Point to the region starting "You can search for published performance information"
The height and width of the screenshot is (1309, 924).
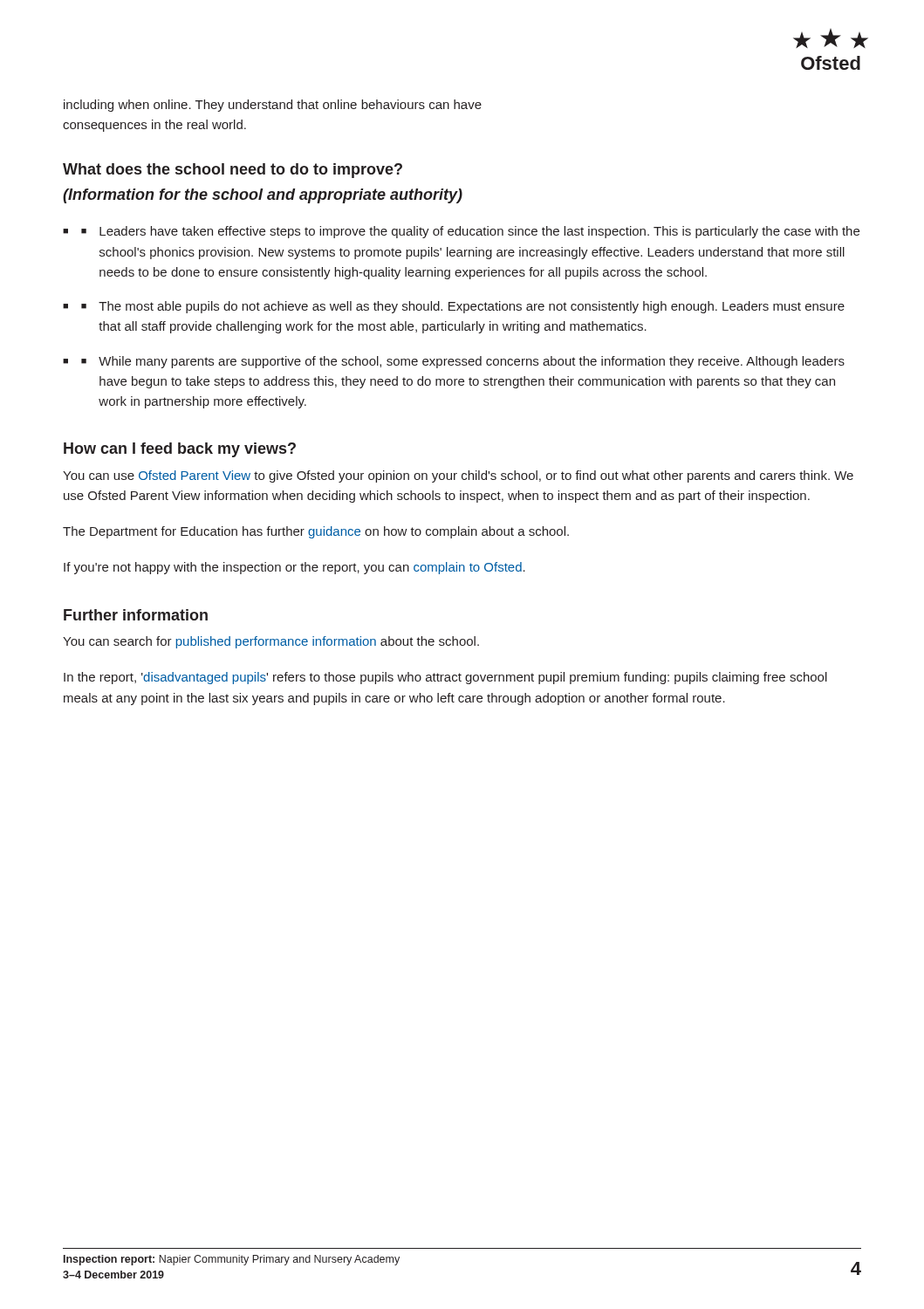pos(271,641)
